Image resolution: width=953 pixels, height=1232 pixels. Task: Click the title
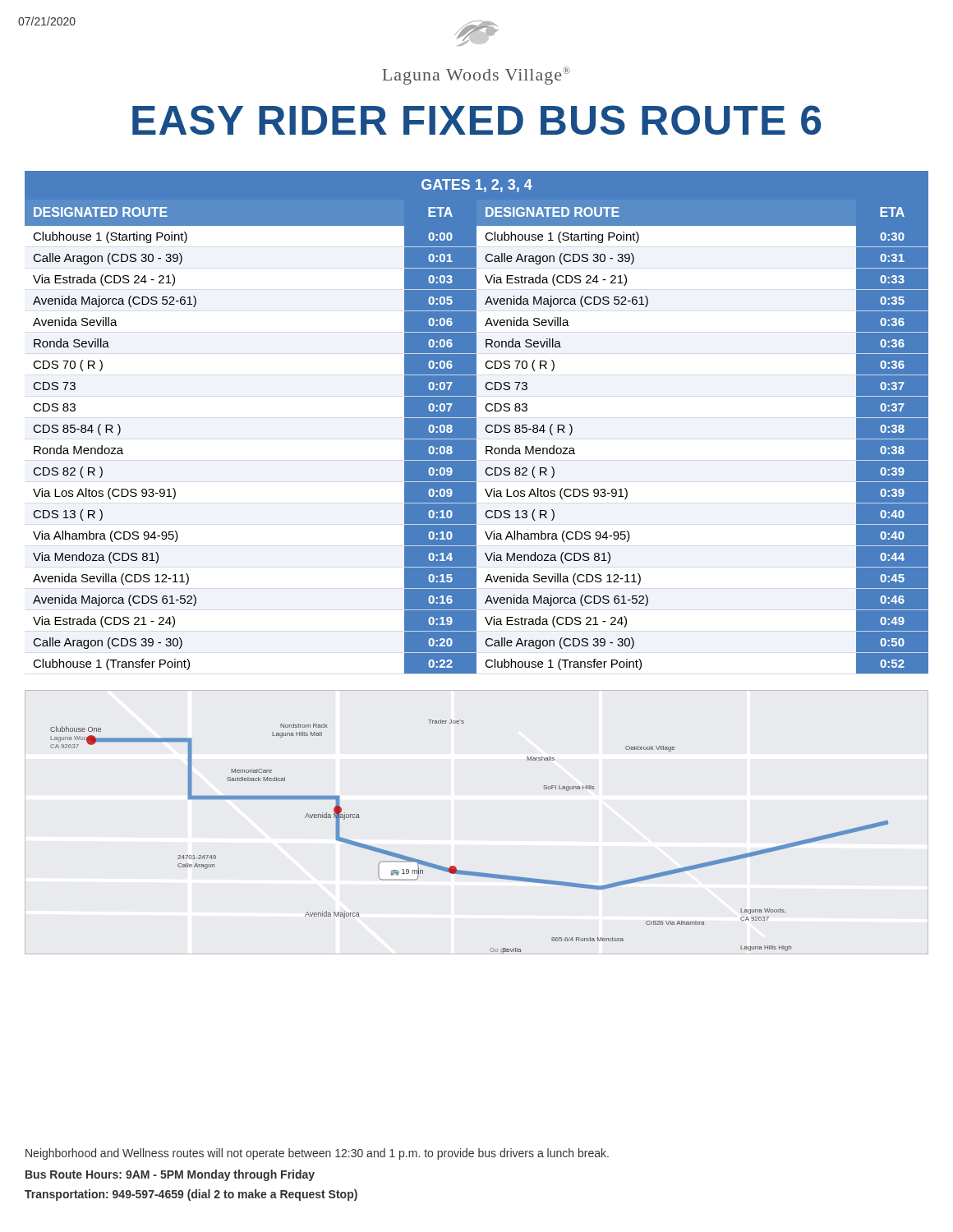click(476, 121)
